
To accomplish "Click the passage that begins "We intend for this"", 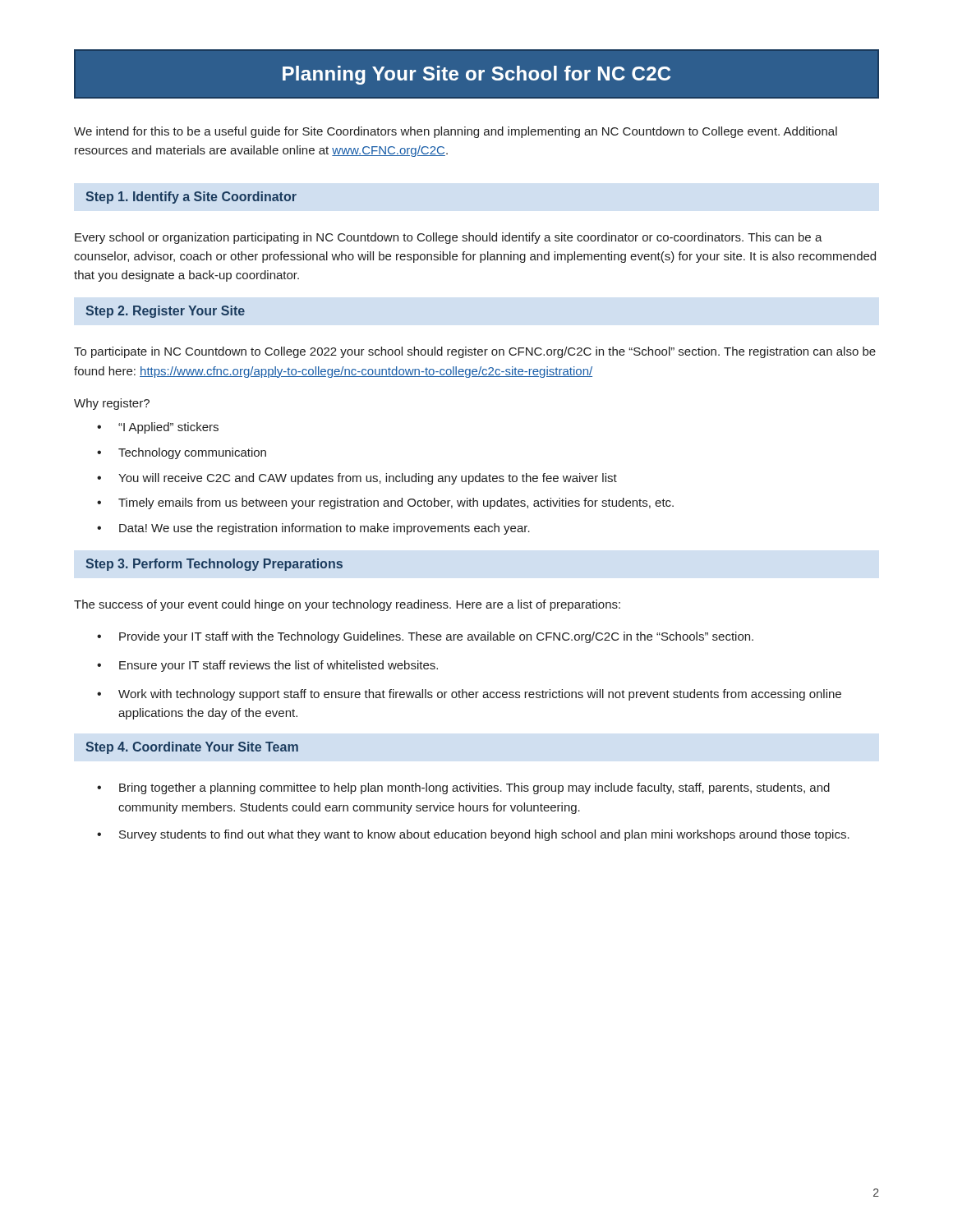I will click(x=456, y=141).
